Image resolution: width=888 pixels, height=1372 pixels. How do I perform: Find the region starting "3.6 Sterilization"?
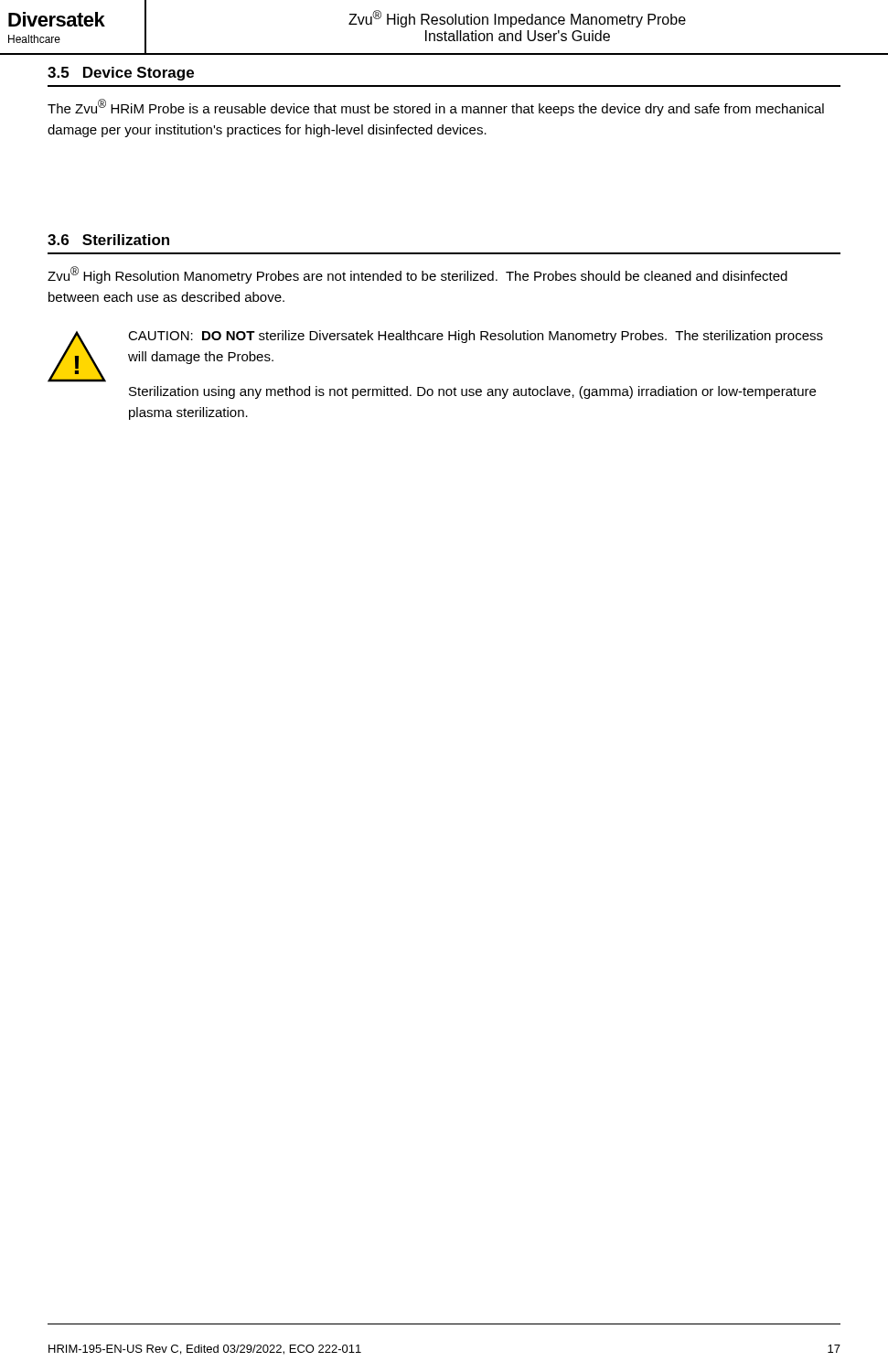[x=109, y=240]
